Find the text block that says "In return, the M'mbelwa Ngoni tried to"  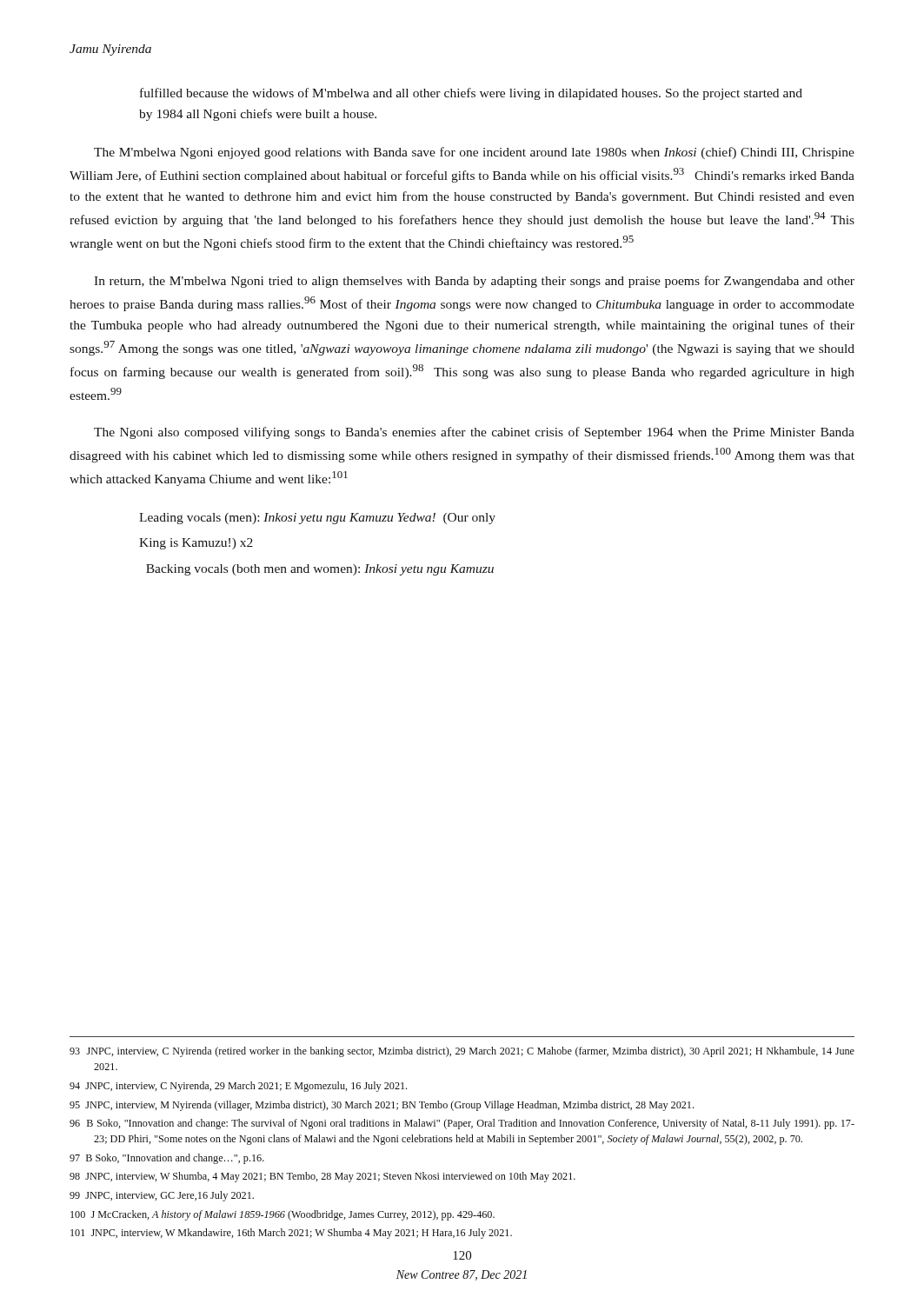pos(462,338)
